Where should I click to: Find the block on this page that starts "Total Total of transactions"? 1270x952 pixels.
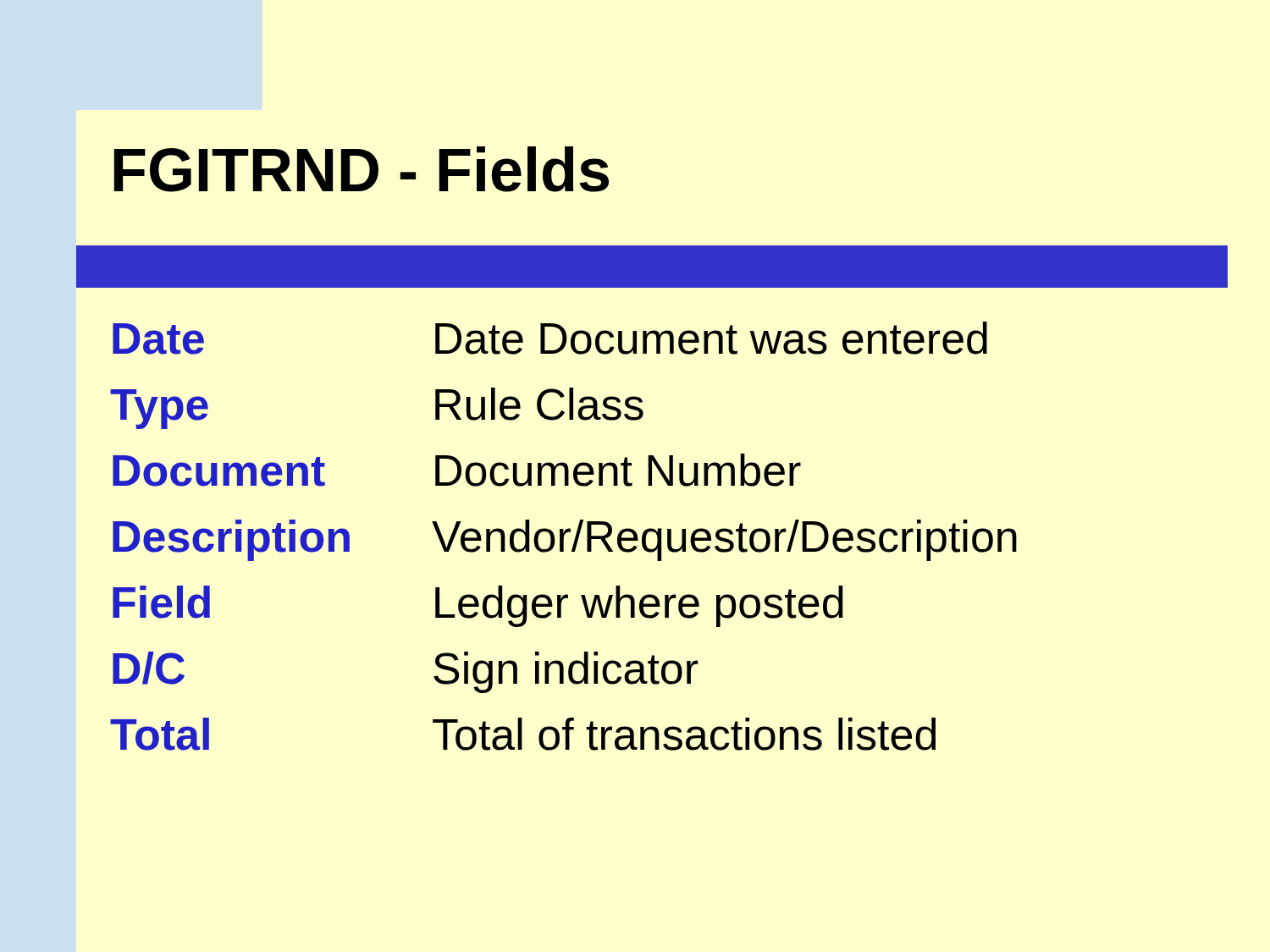tap(524, 735)
